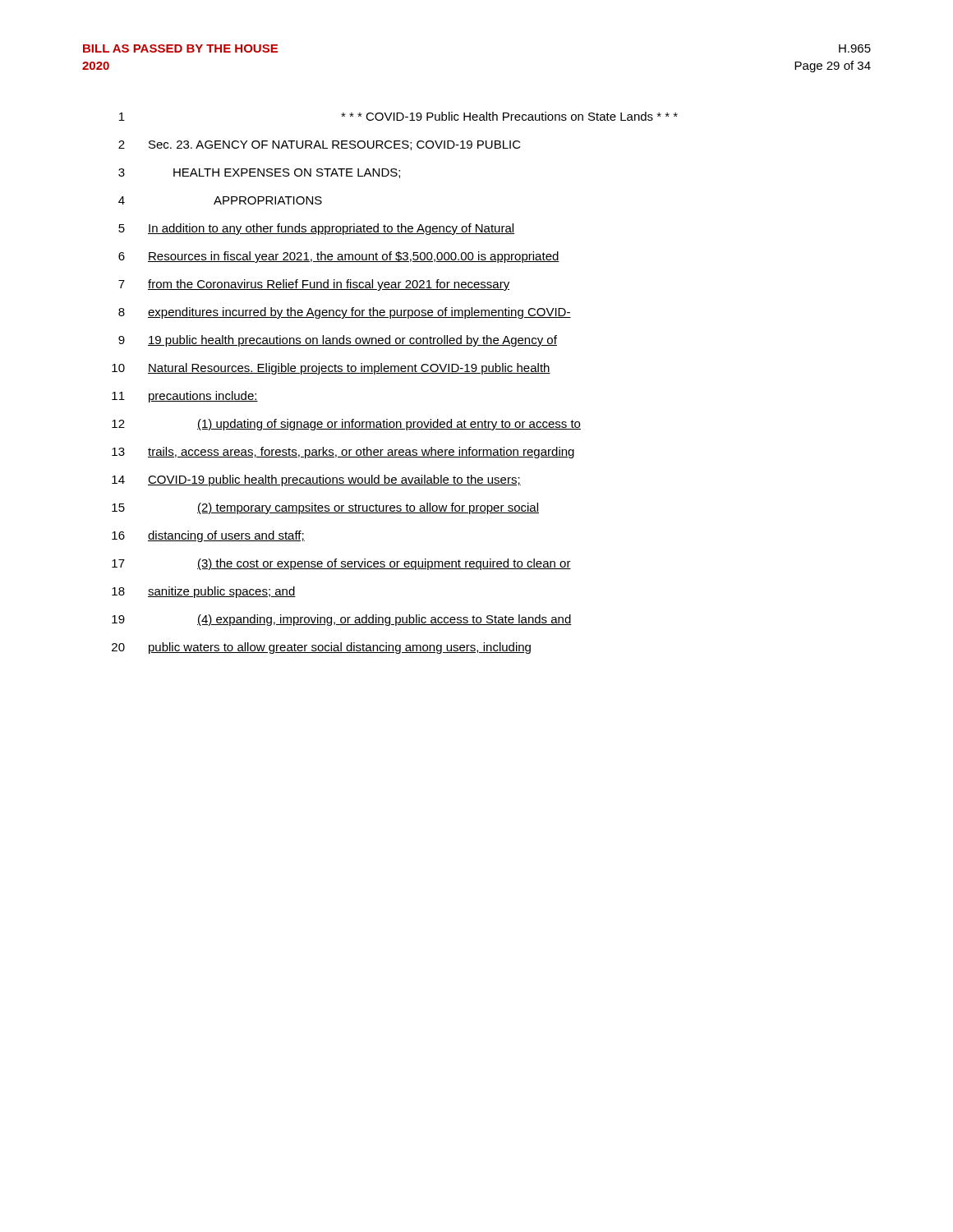Navigate to the block starting "4 APPROPRIATIONS"
953x1232 pixels.
pos(220,200)
